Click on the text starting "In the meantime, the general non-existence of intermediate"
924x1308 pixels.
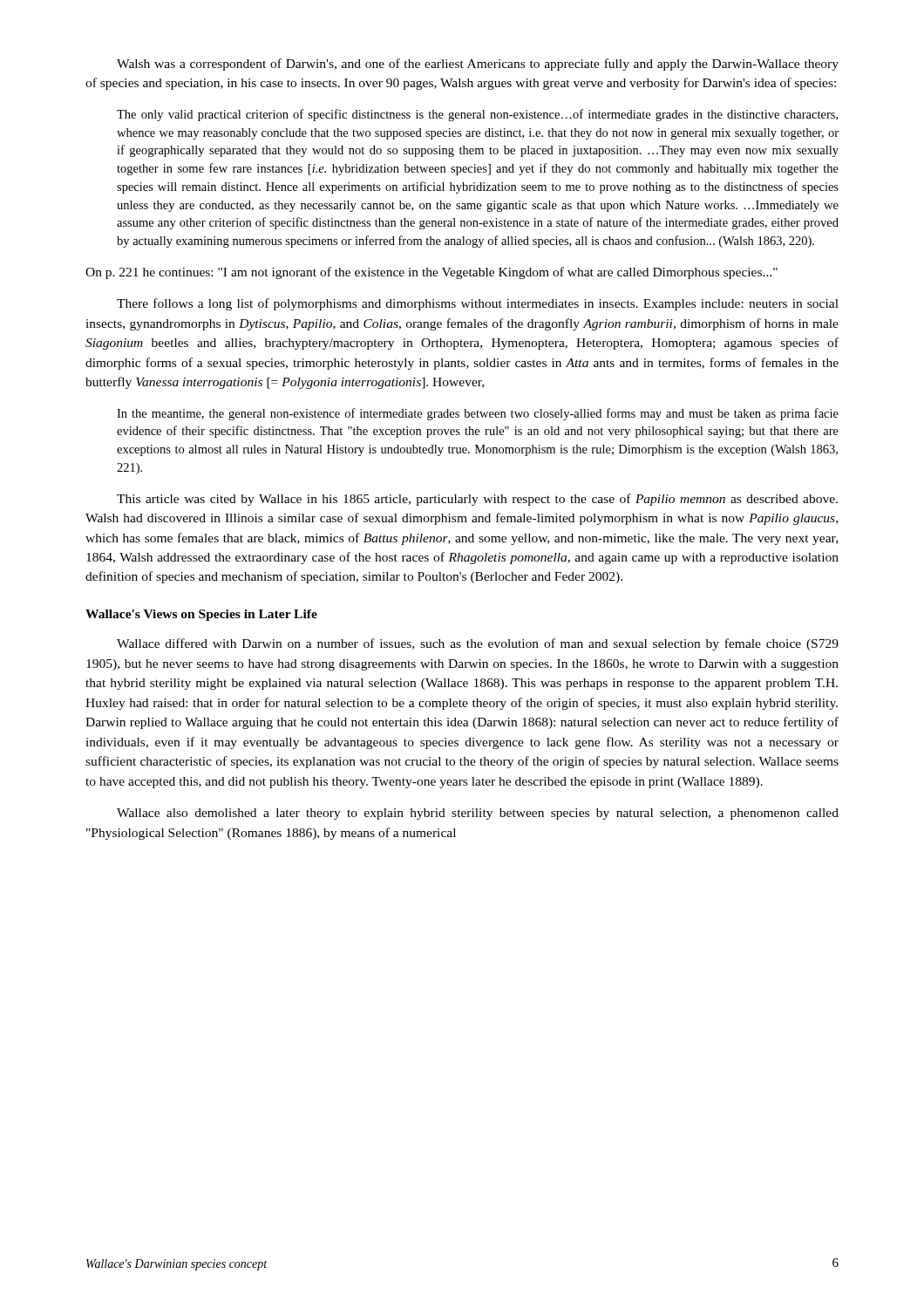tap(478, 440)
